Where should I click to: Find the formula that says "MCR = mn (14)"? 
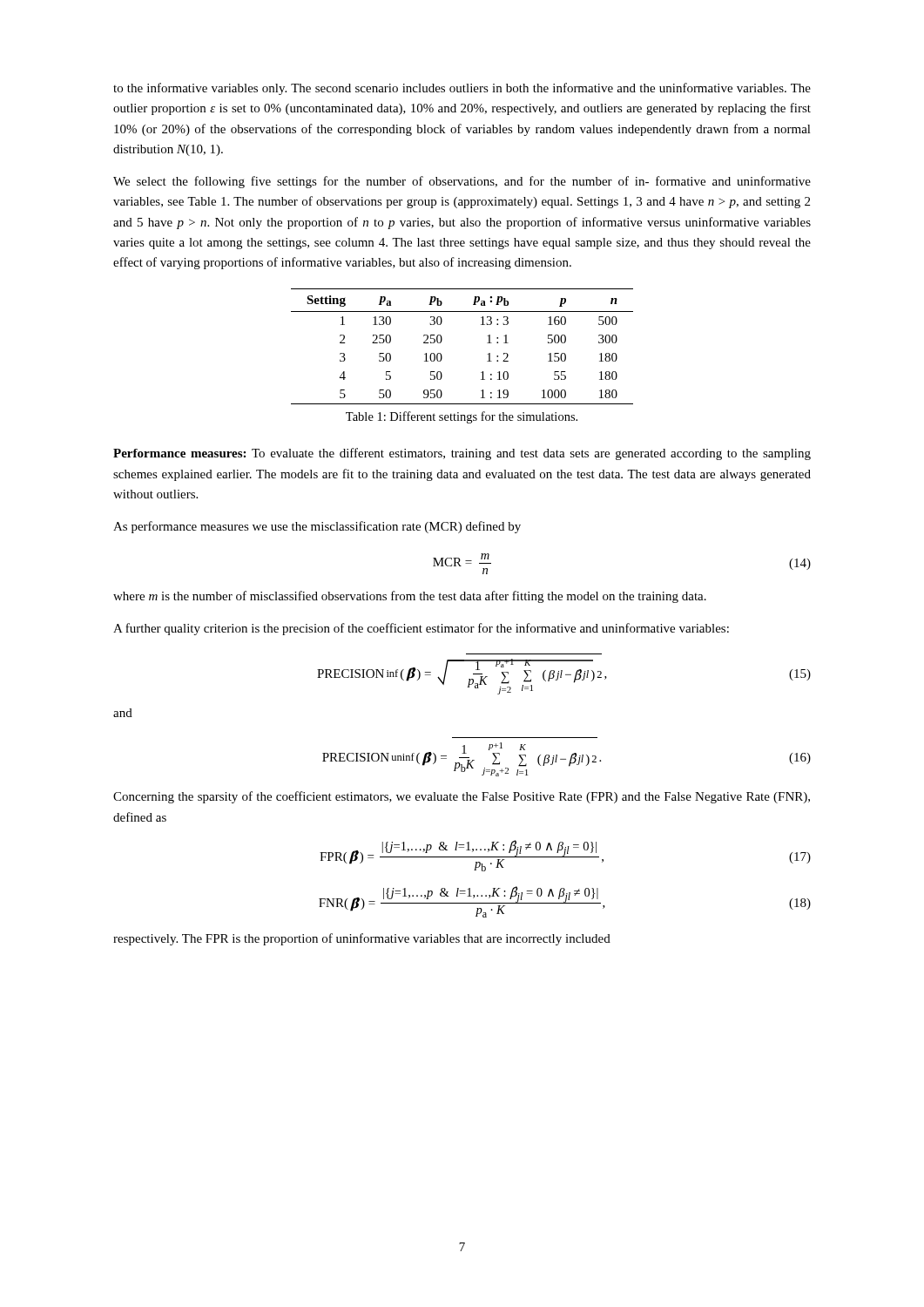[458, 563]
